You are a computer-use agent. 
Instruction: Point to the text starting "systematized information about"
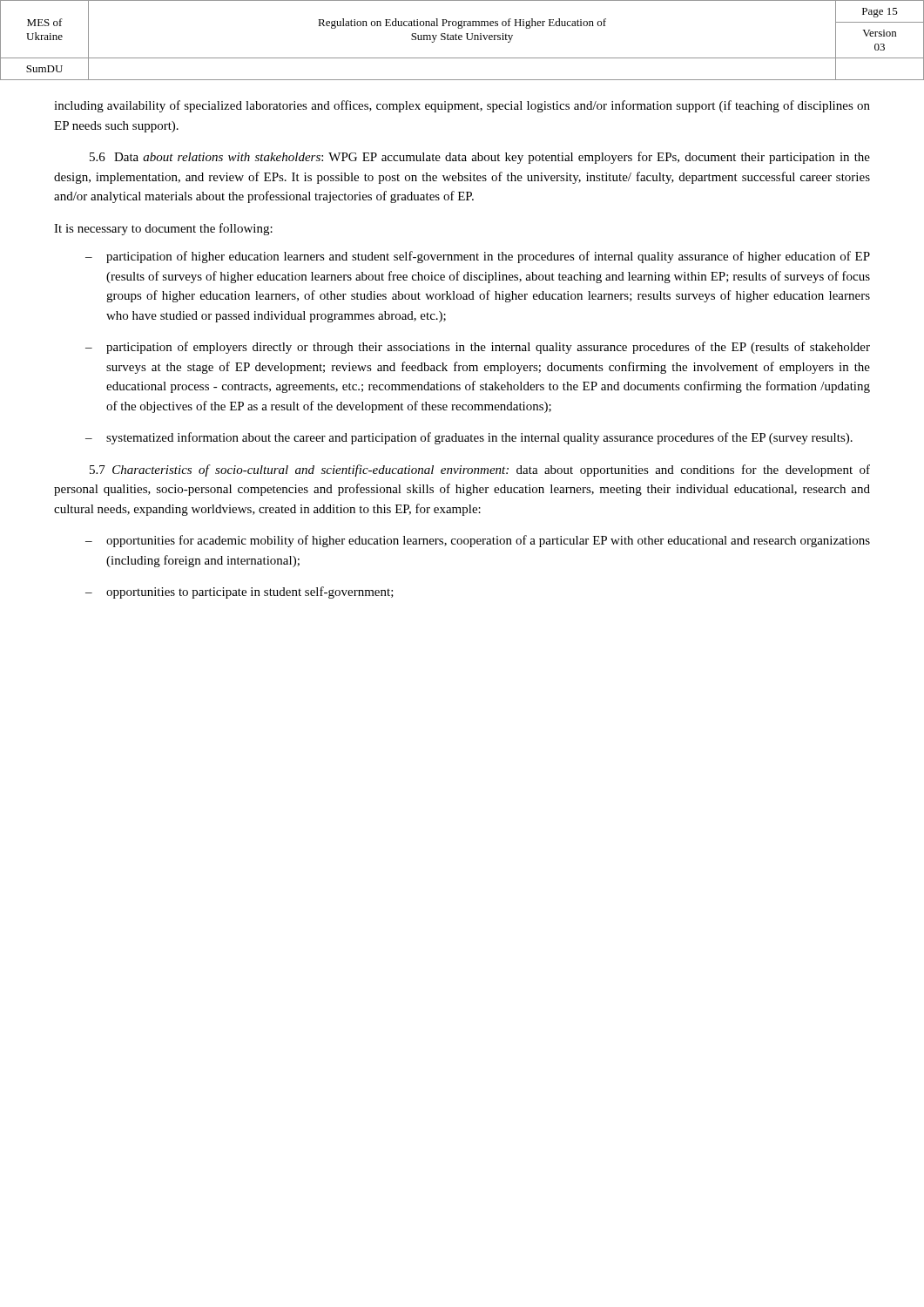pos(480,437)
